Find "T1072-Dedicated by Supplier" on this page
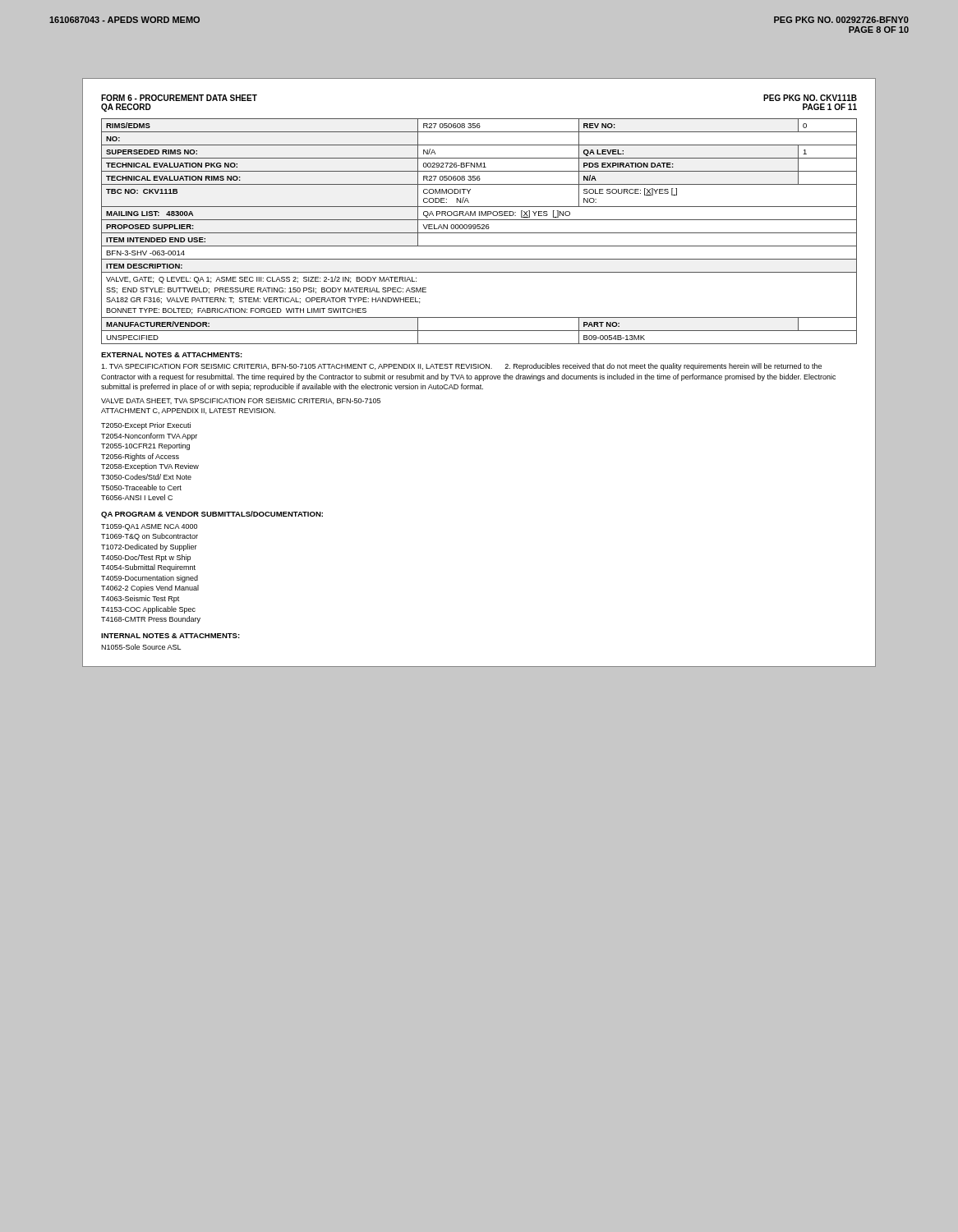Screen dimensions: 1232x958 pos(149,547)
